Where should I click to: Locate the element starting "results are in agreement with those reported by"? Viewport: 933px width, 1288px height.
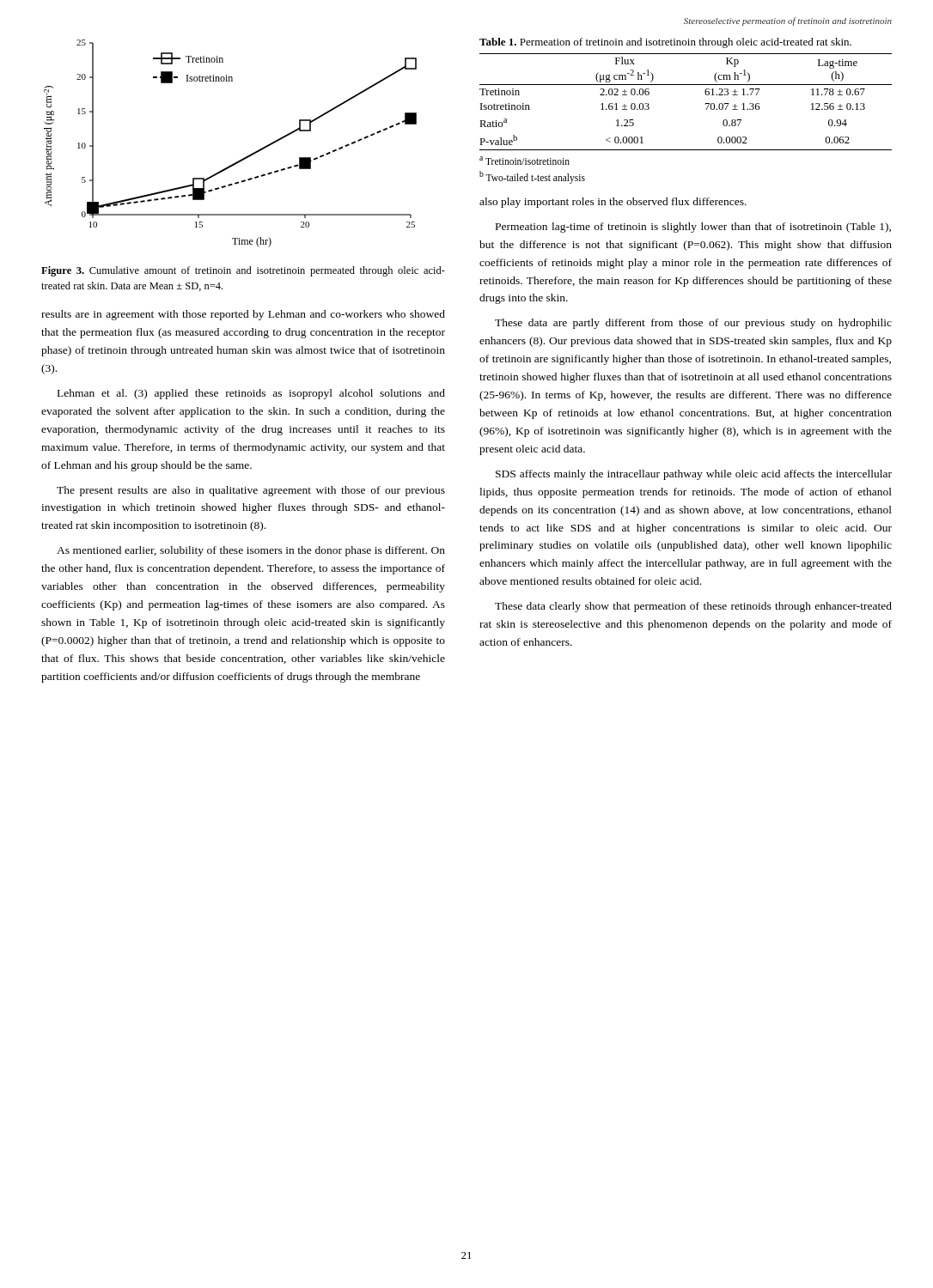pyautogui.click(x=243, y=341)
